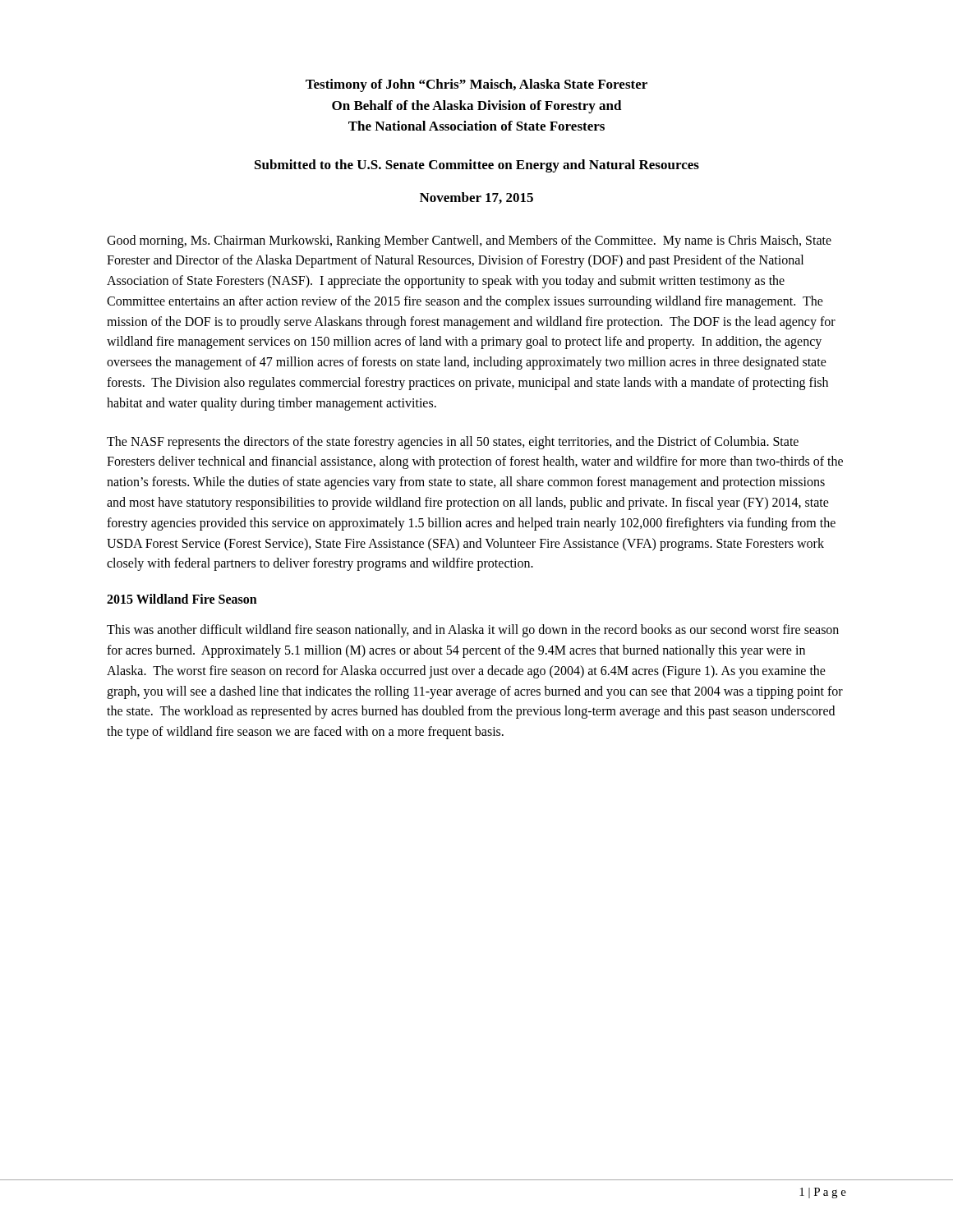Navigate to the element starting "Good morning, Ms."

click(471, 321)
